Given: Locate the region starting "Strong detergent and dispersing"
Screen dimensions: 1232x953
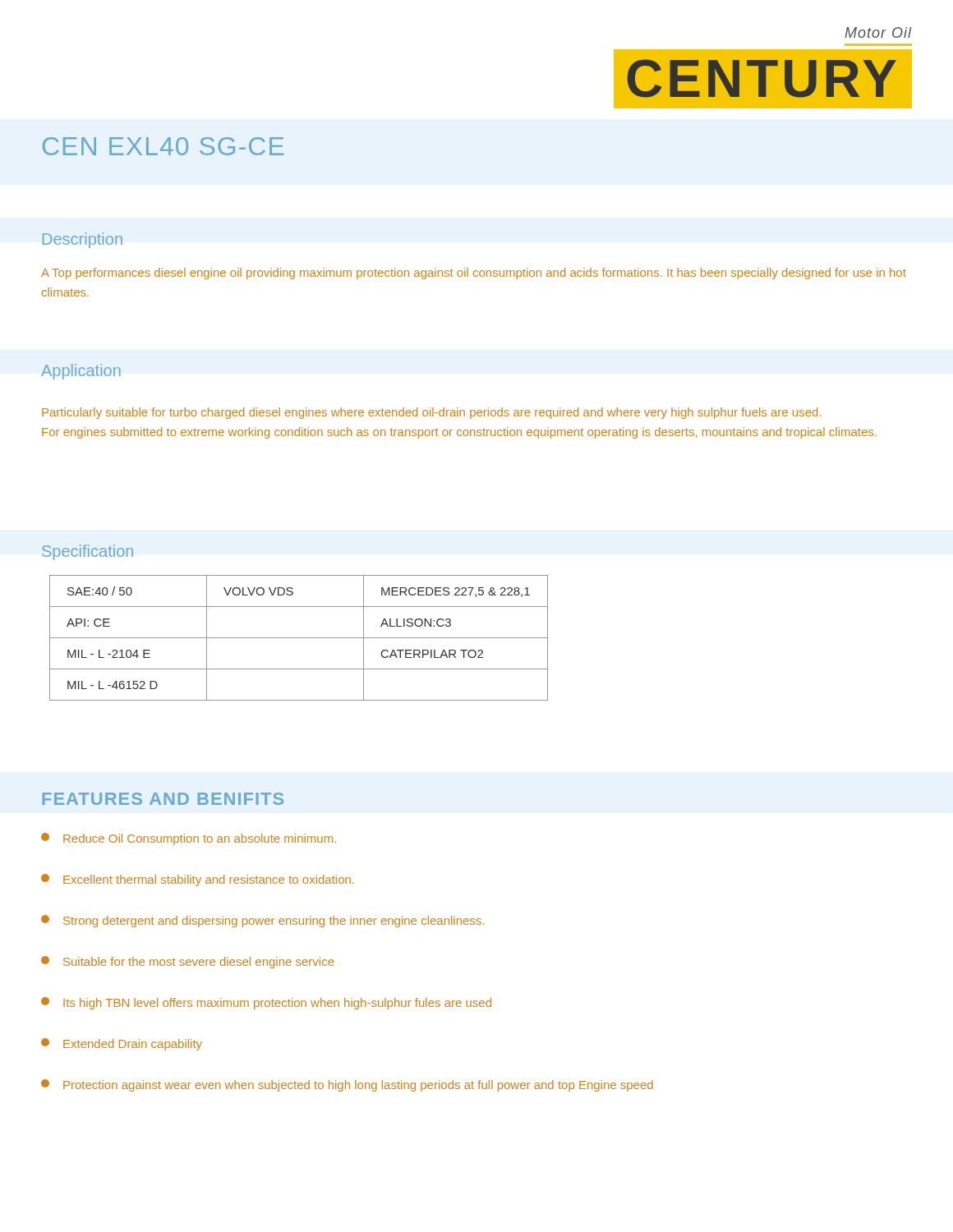Looking at the screenshot, I should pyautogui.click(x=263, y=920).
